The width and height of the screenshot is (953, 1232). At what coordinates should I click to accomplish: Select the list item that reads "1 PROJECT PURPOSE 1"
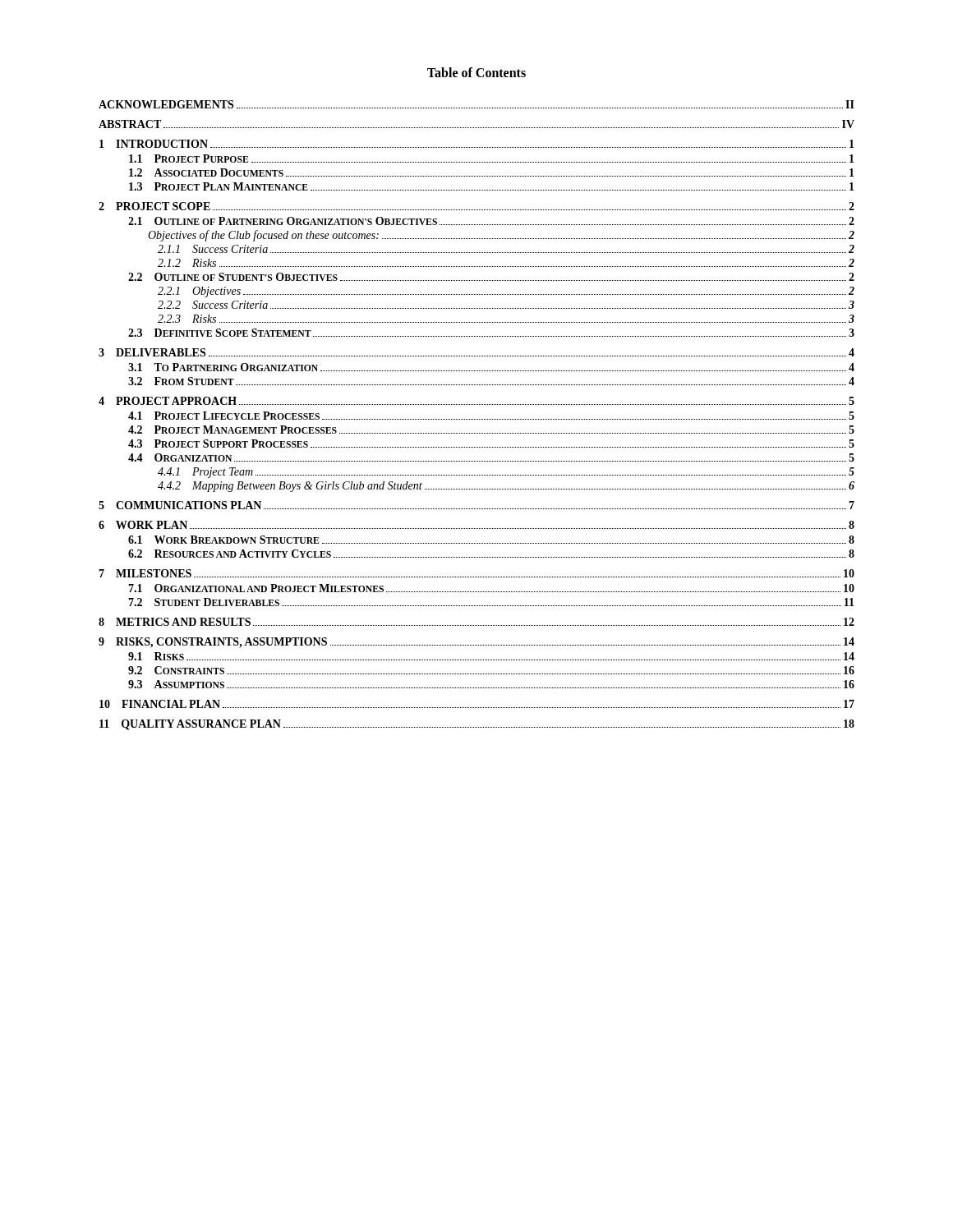491,159
